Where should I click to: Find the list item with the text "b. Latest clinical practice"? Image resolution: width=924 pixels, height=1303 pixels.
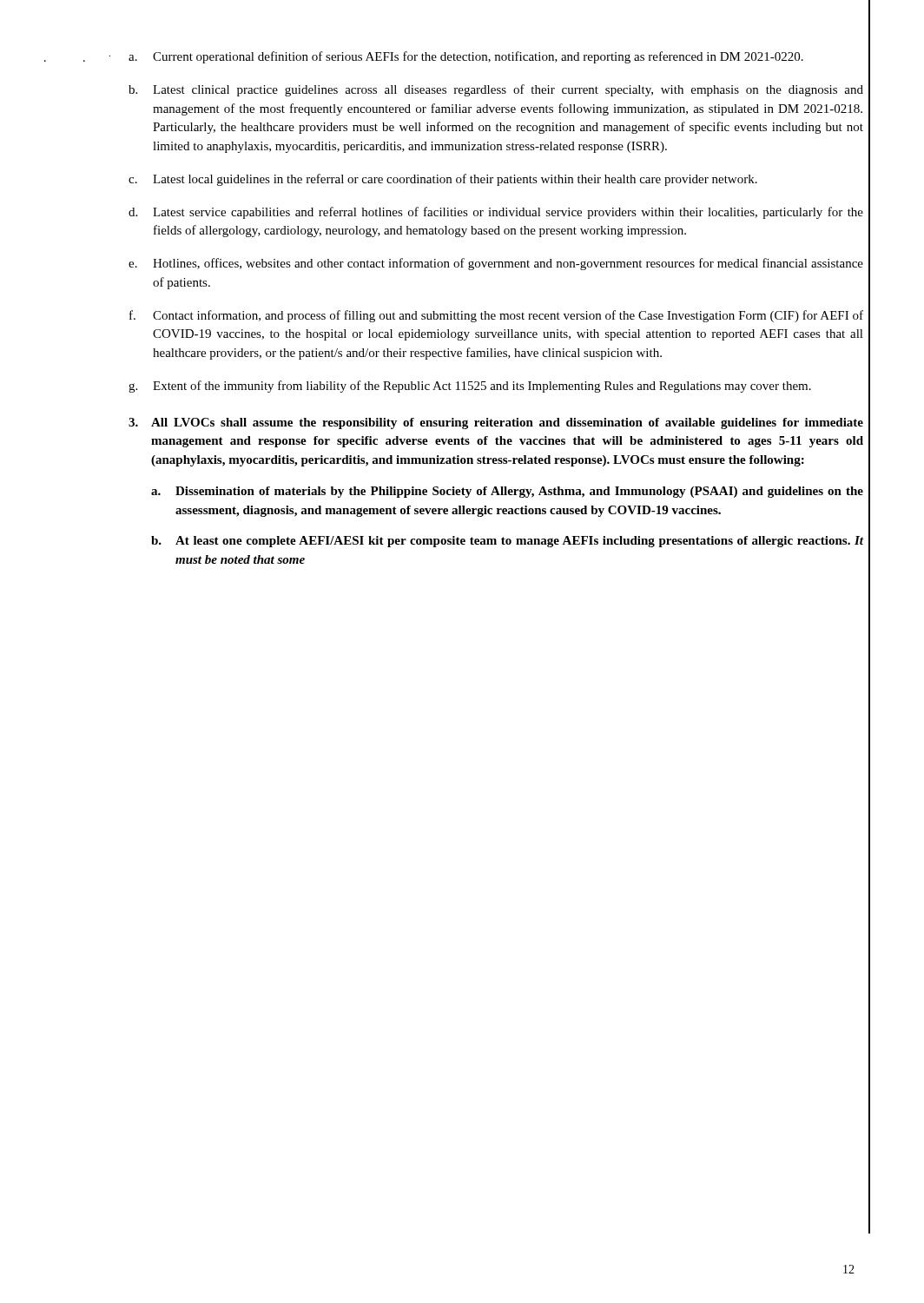(x=496, y=118)
